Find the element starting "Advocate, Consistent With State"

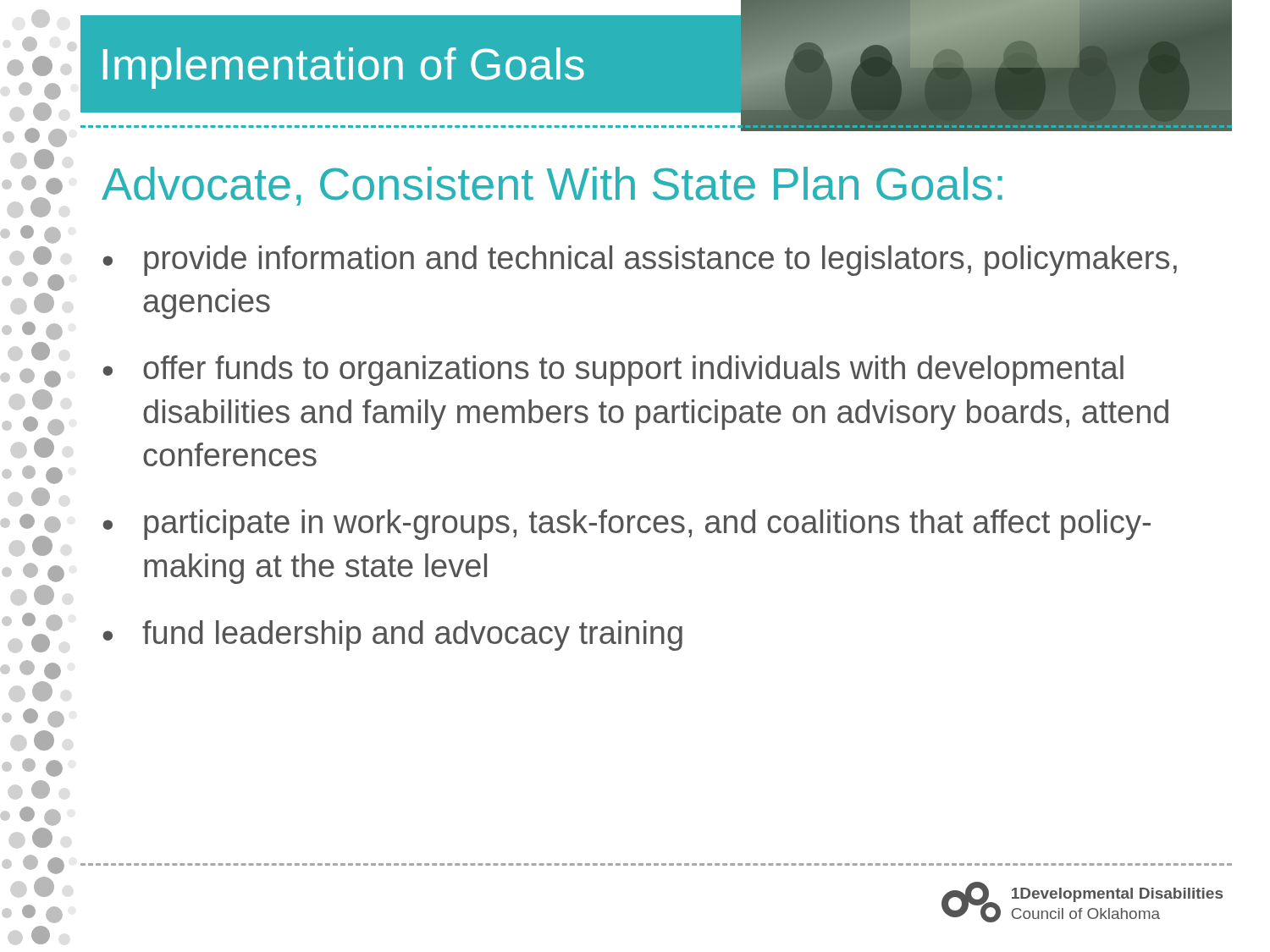554,184
